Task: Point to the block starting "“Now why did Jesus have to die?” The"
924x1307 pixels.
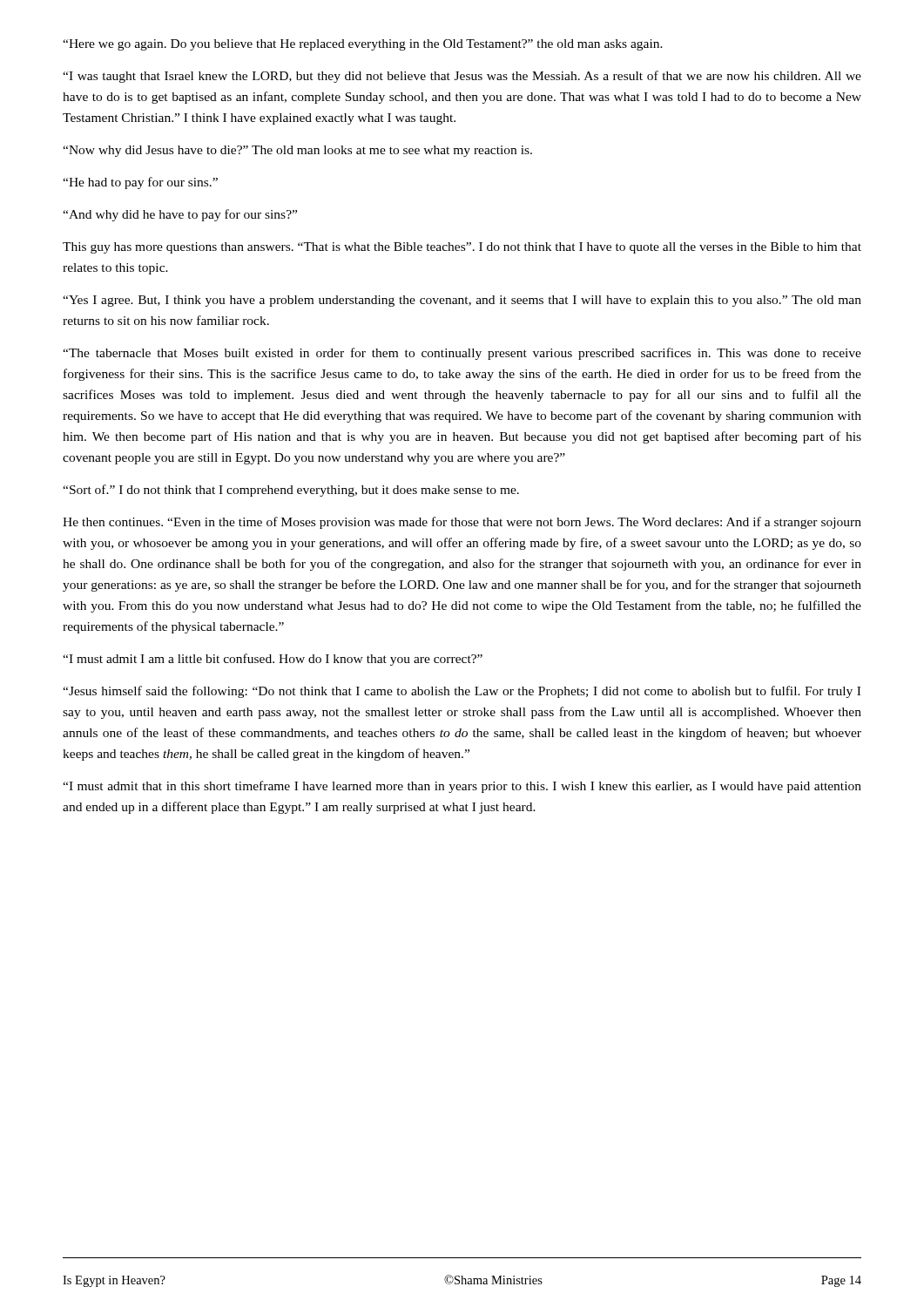Action: (x=298, y=149)
